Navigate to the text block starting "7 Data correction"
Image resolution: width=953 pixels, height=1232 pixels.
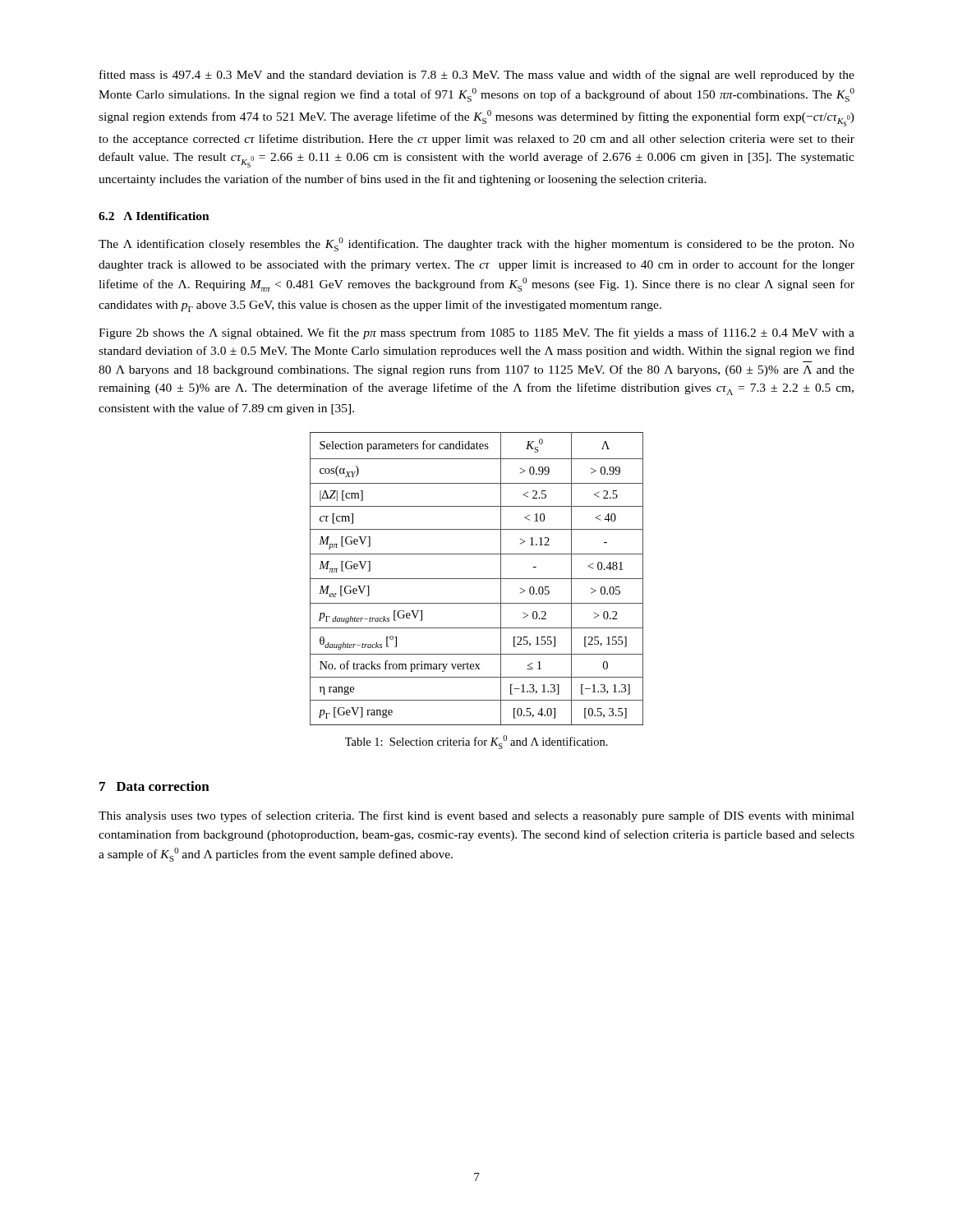tap(154, 786)
